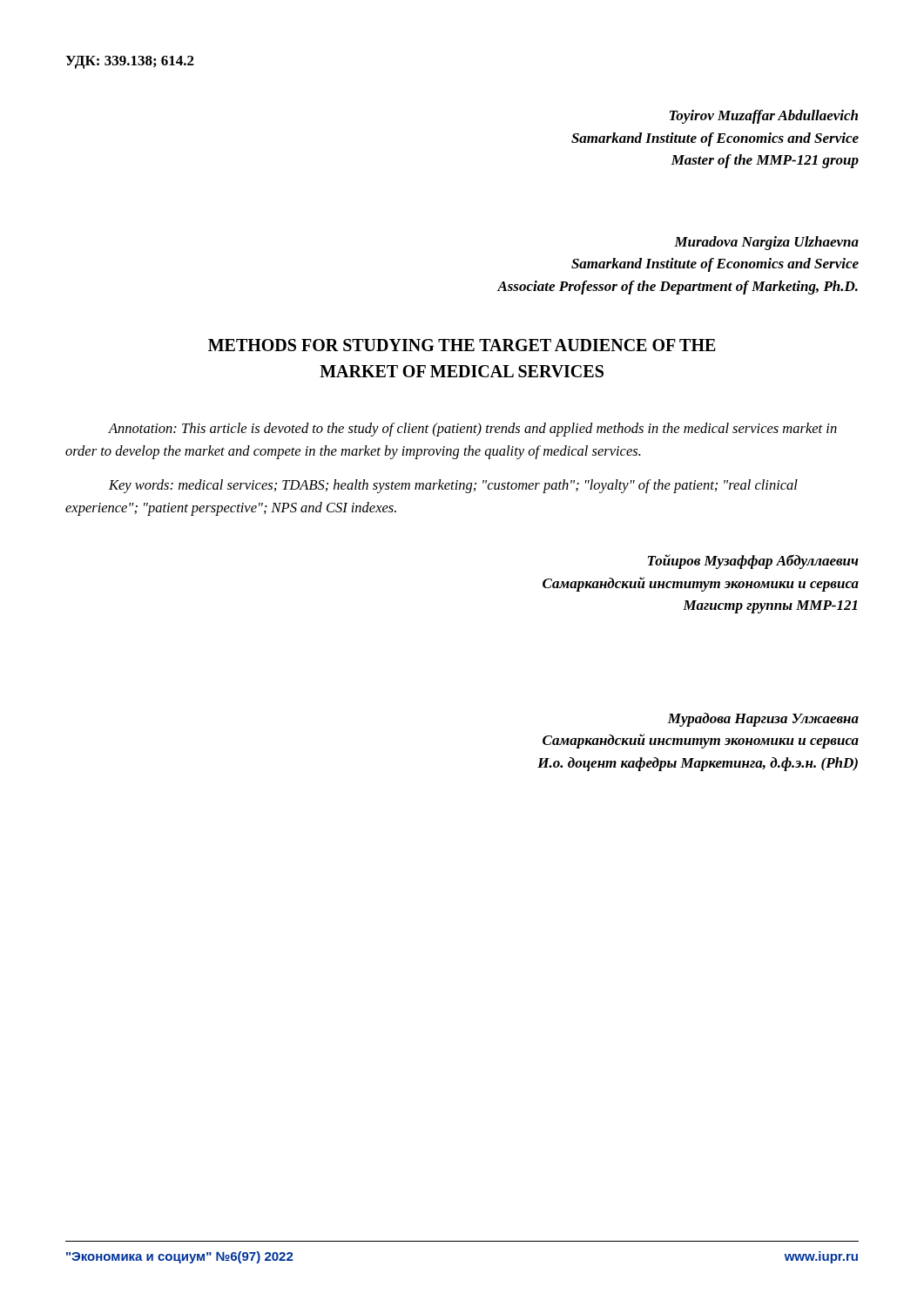The width and height of the screenshot is (924, 1307).
Task: Find the text block starting "Тойиров Музаффар Абдуллаевич"
Action: (x=753, y=562)
